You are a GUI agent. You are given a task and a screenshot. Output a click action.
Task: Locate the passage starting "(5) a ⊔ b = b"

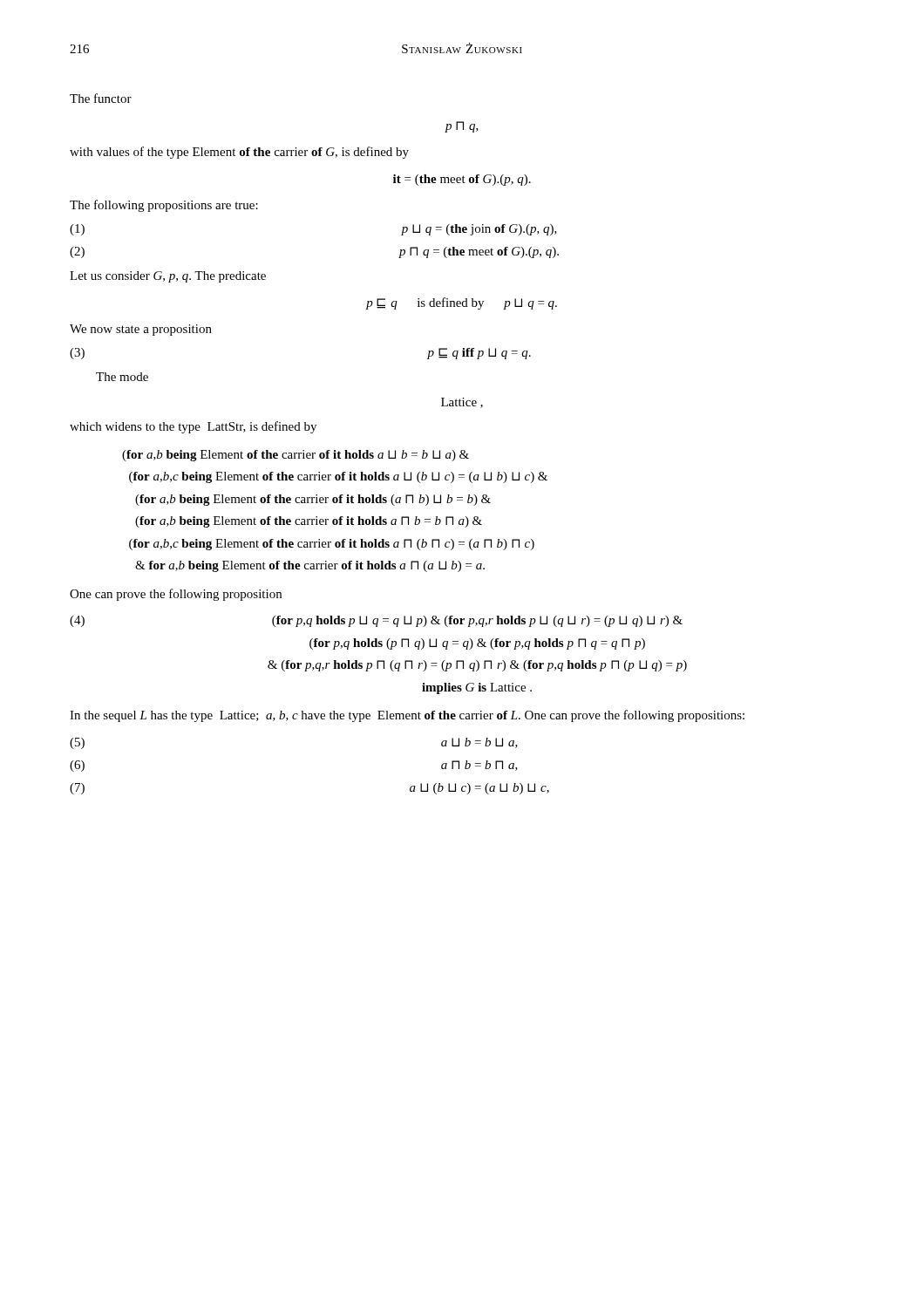click(x=462, y=742)
